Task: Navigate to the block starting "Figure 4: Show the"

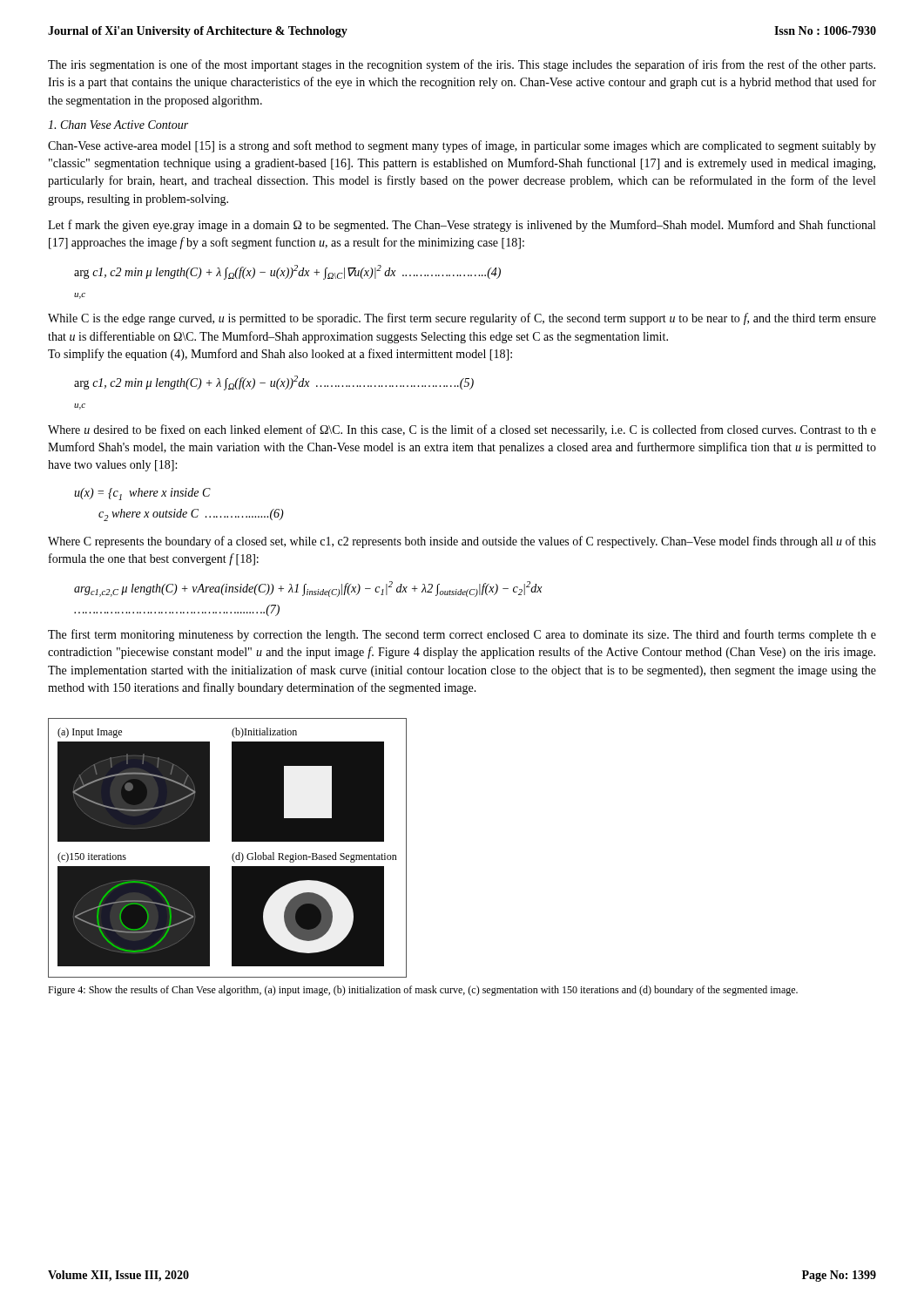Action: pos(423,990)
